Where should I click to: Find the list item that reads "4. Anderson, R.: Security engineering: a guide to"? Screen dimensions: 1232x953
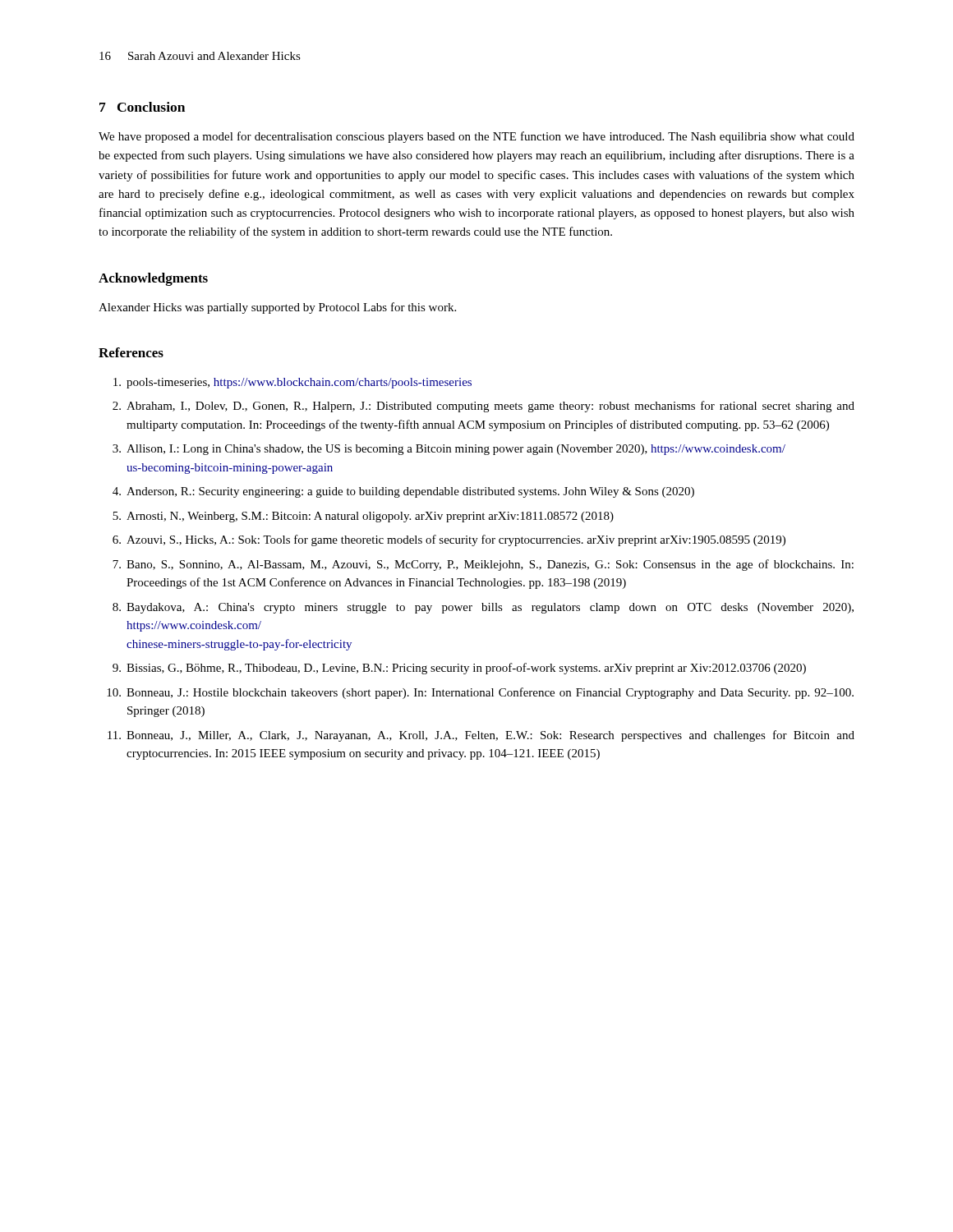point(476,492)
